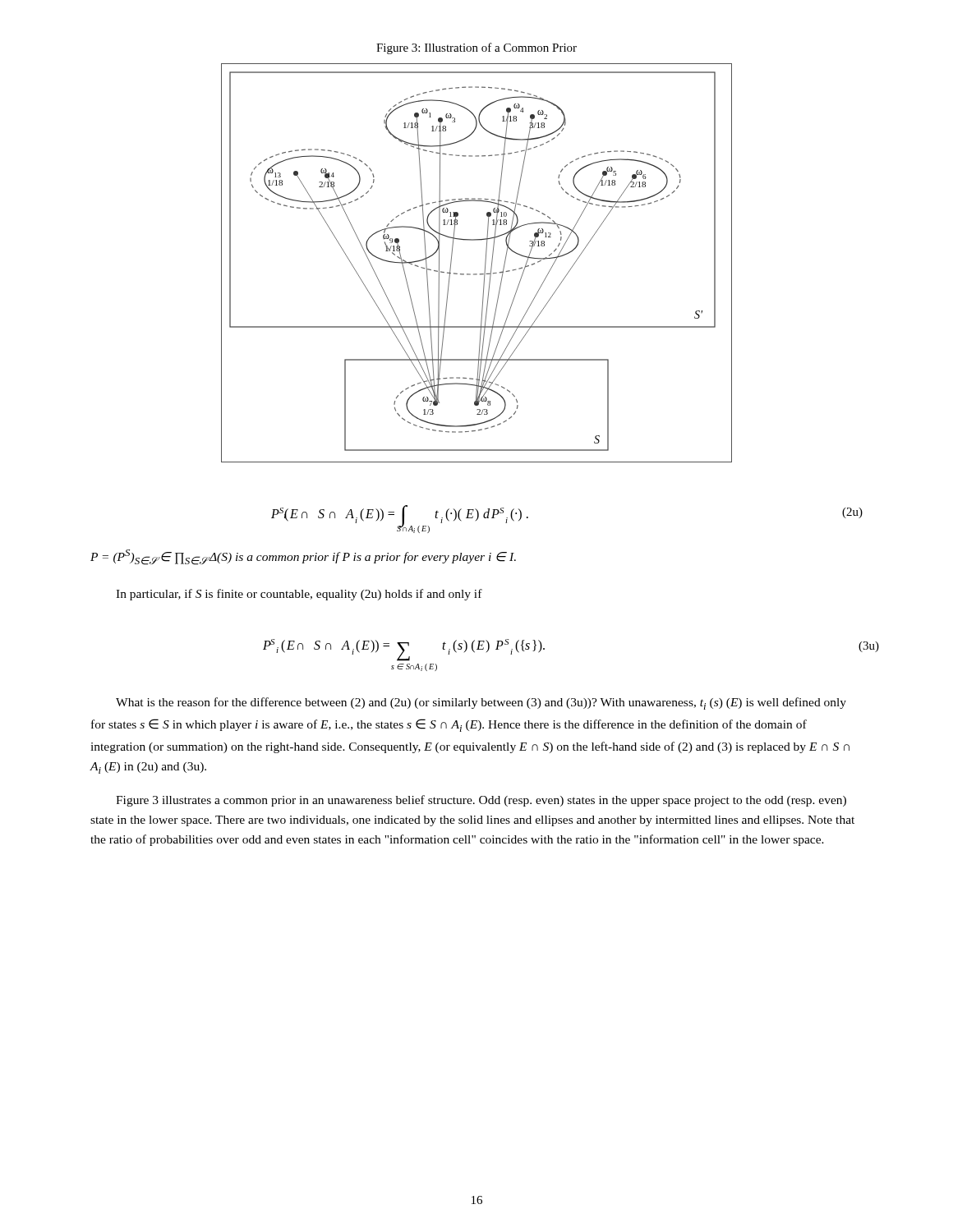Locate the illustration
953x1232 pixels.
476,263
